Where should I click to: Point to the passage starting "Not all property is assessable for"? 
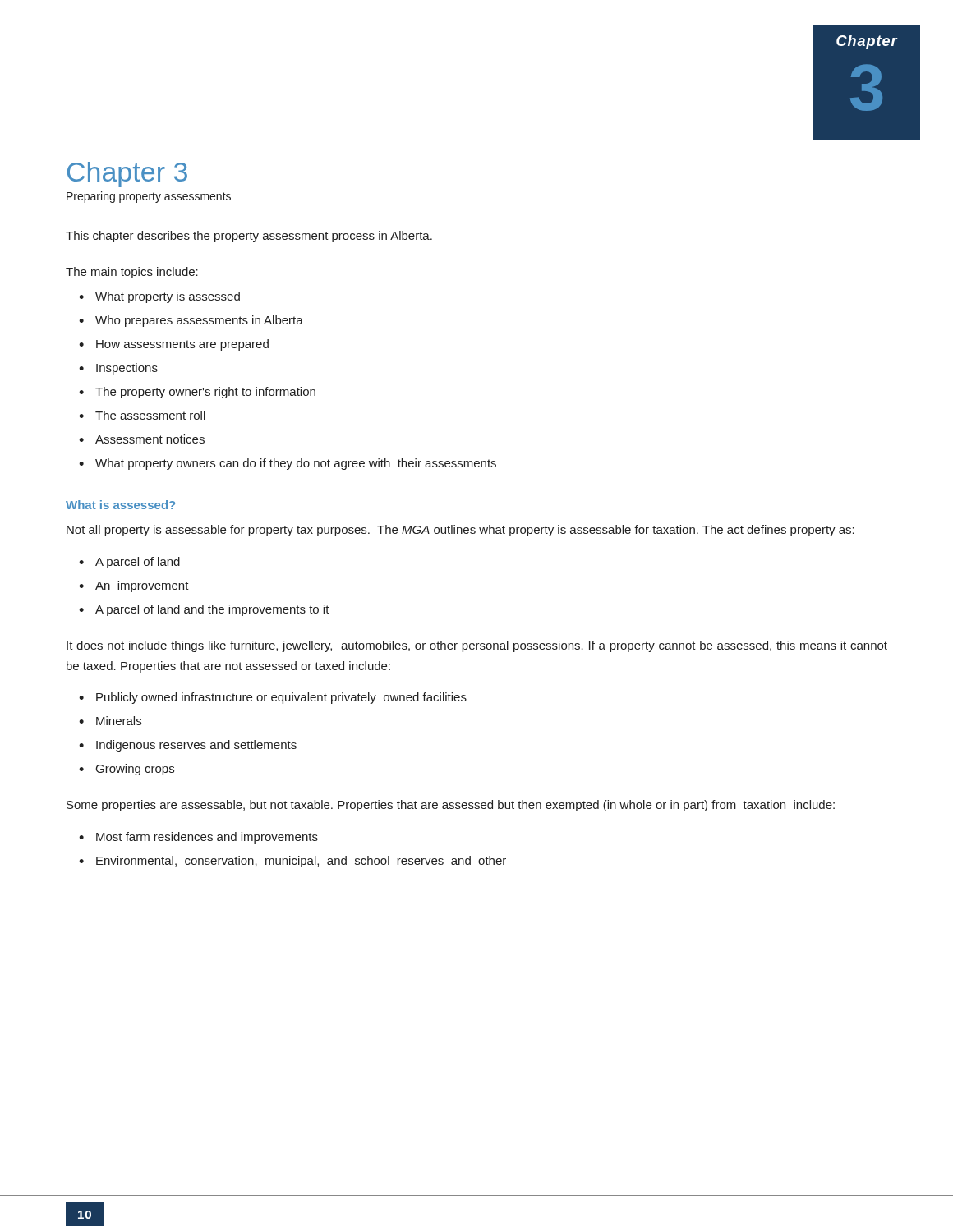click(460, 529)
